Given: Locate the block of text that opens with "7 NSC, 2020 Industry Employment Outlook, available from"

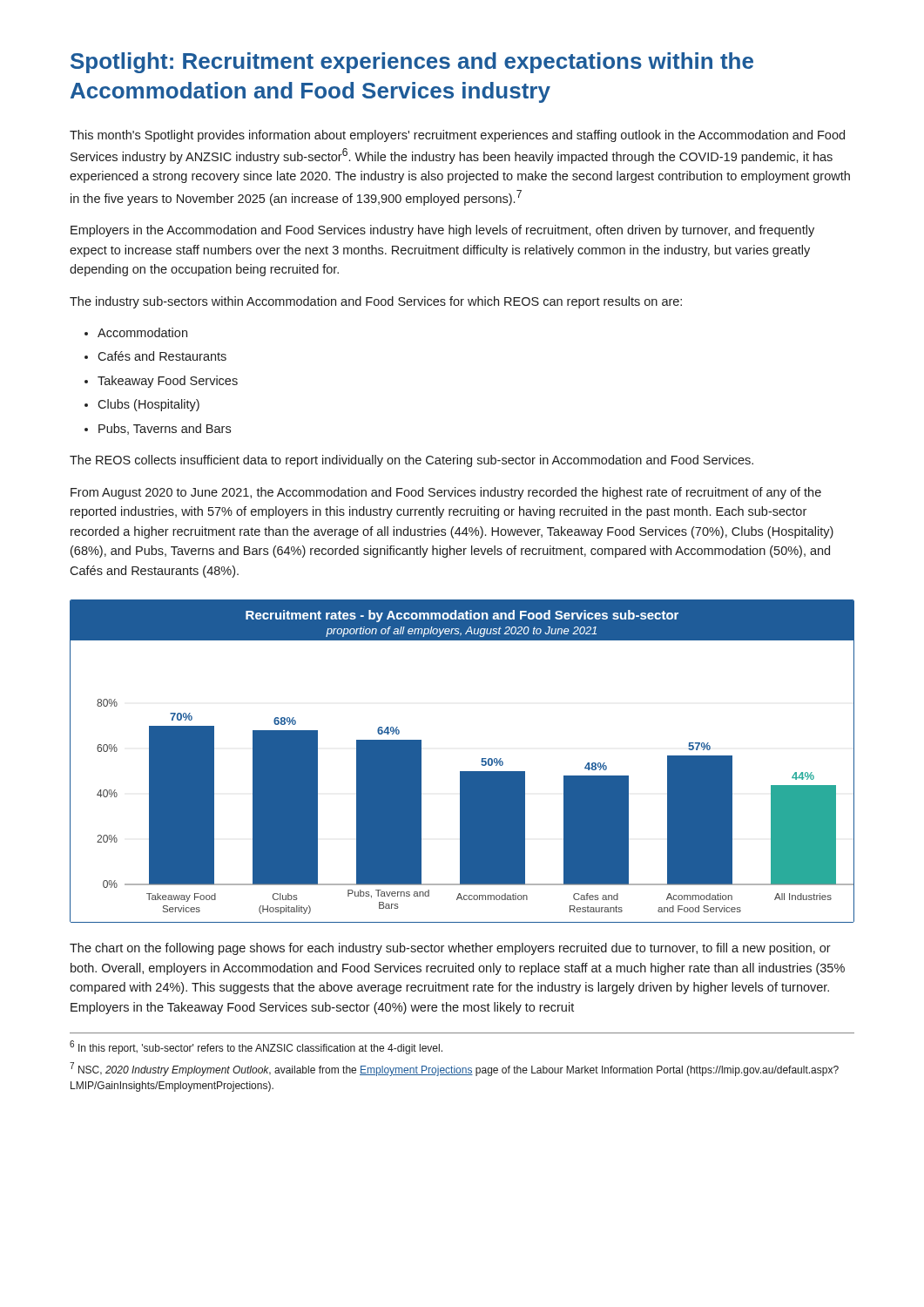Looking at the screenshot, I should (x=462, y=1077).
